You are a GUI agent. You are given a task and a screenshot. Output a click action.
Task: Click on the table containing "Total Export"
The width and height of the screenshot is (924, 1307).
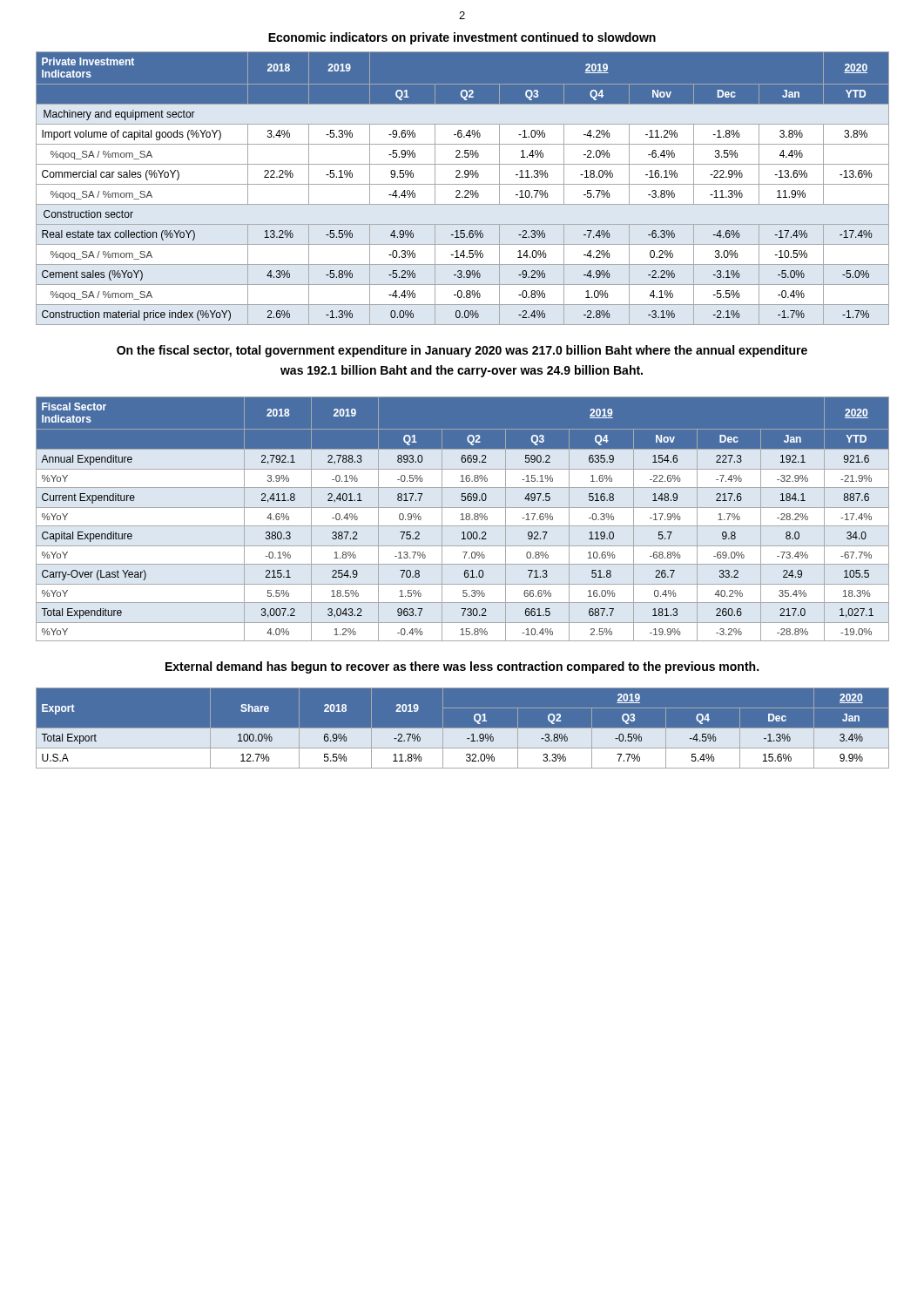pyautogui.click(x=462, y=728)
